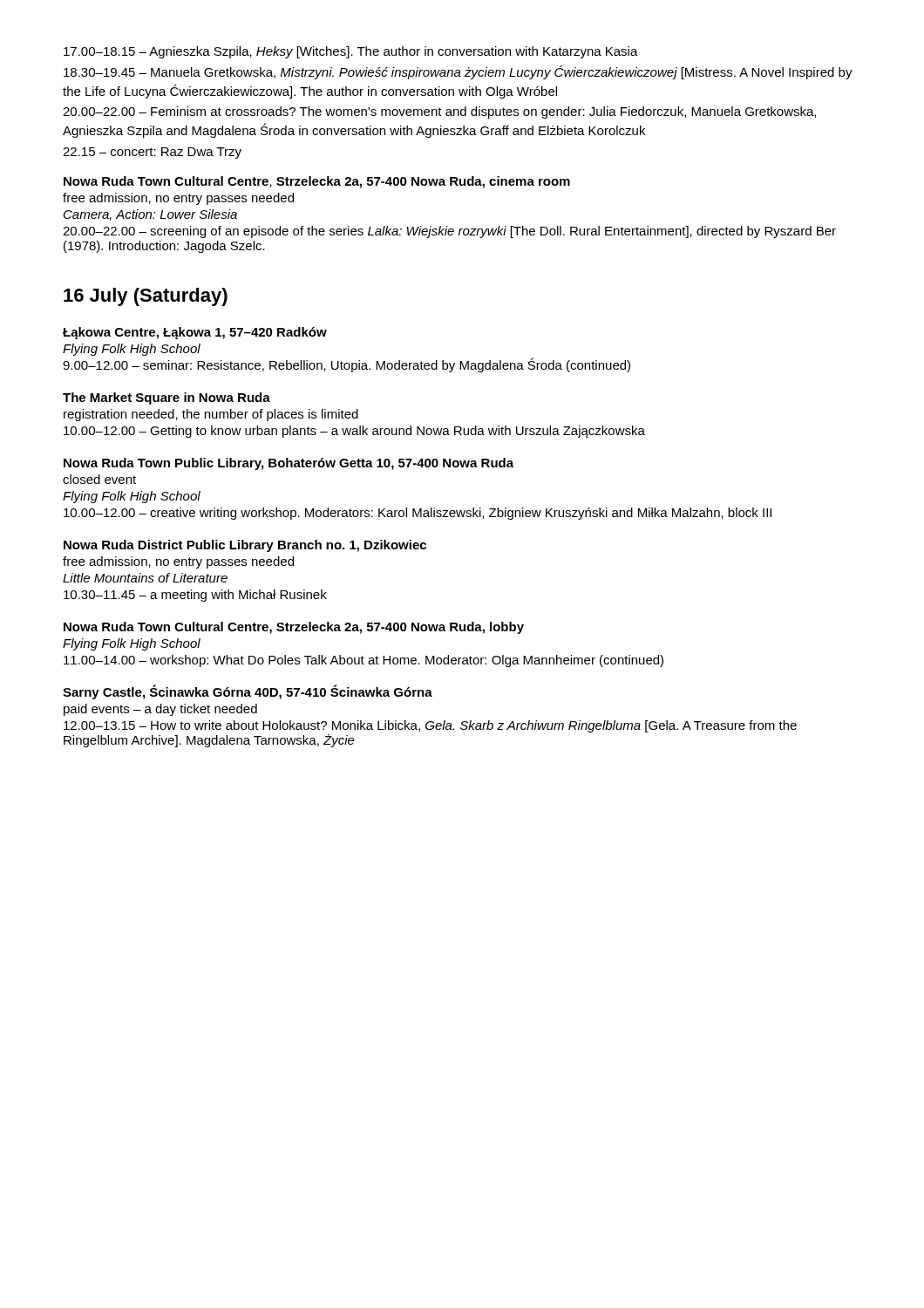Find the element starting "Sarny Castle, Ścinawka Górna 40D, 57-410"
This screenshot has width=924, height=1308.
tap(462, 715)
